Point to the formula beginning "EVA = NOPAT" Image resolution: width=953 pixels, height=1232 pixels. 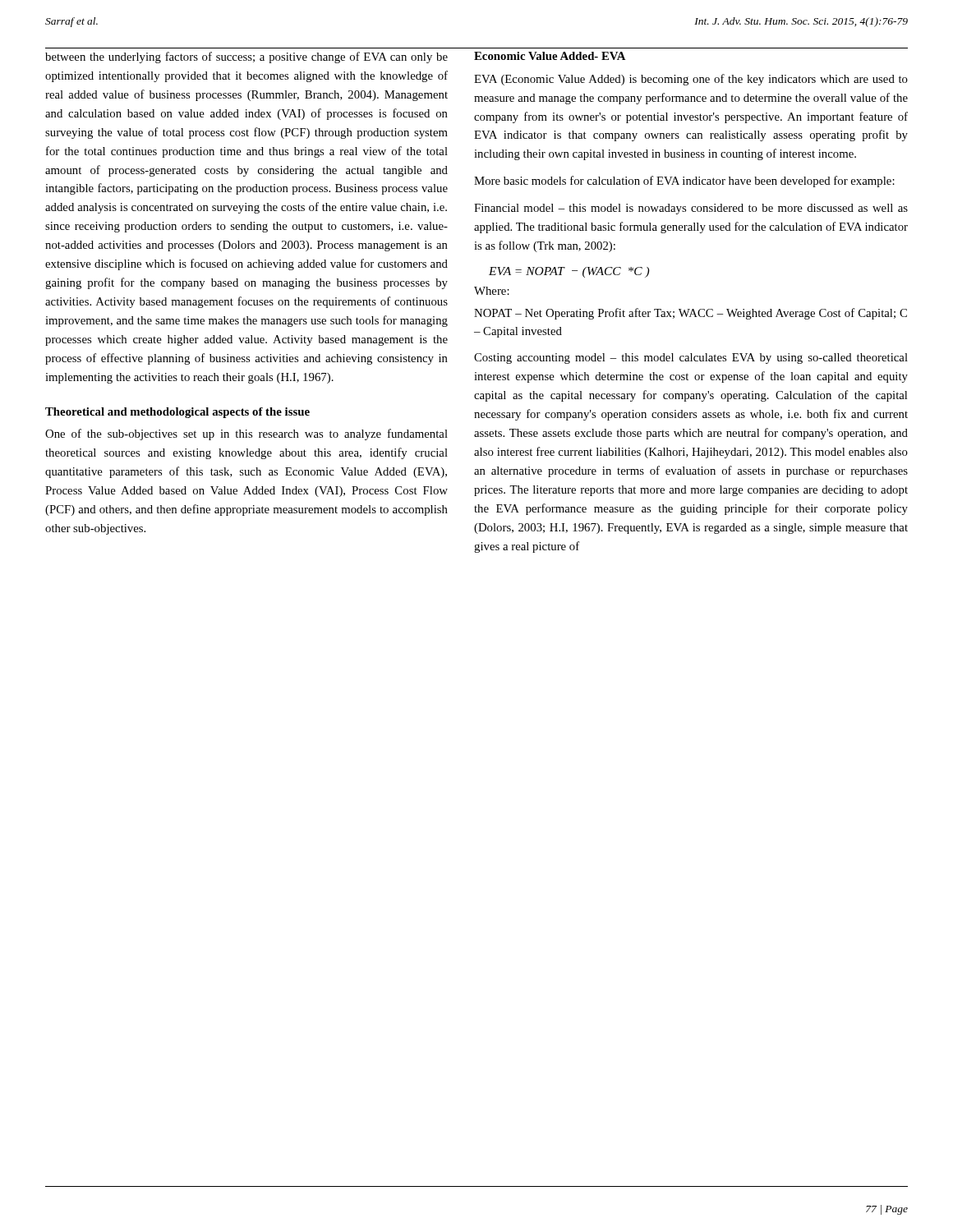pos(569,271)
